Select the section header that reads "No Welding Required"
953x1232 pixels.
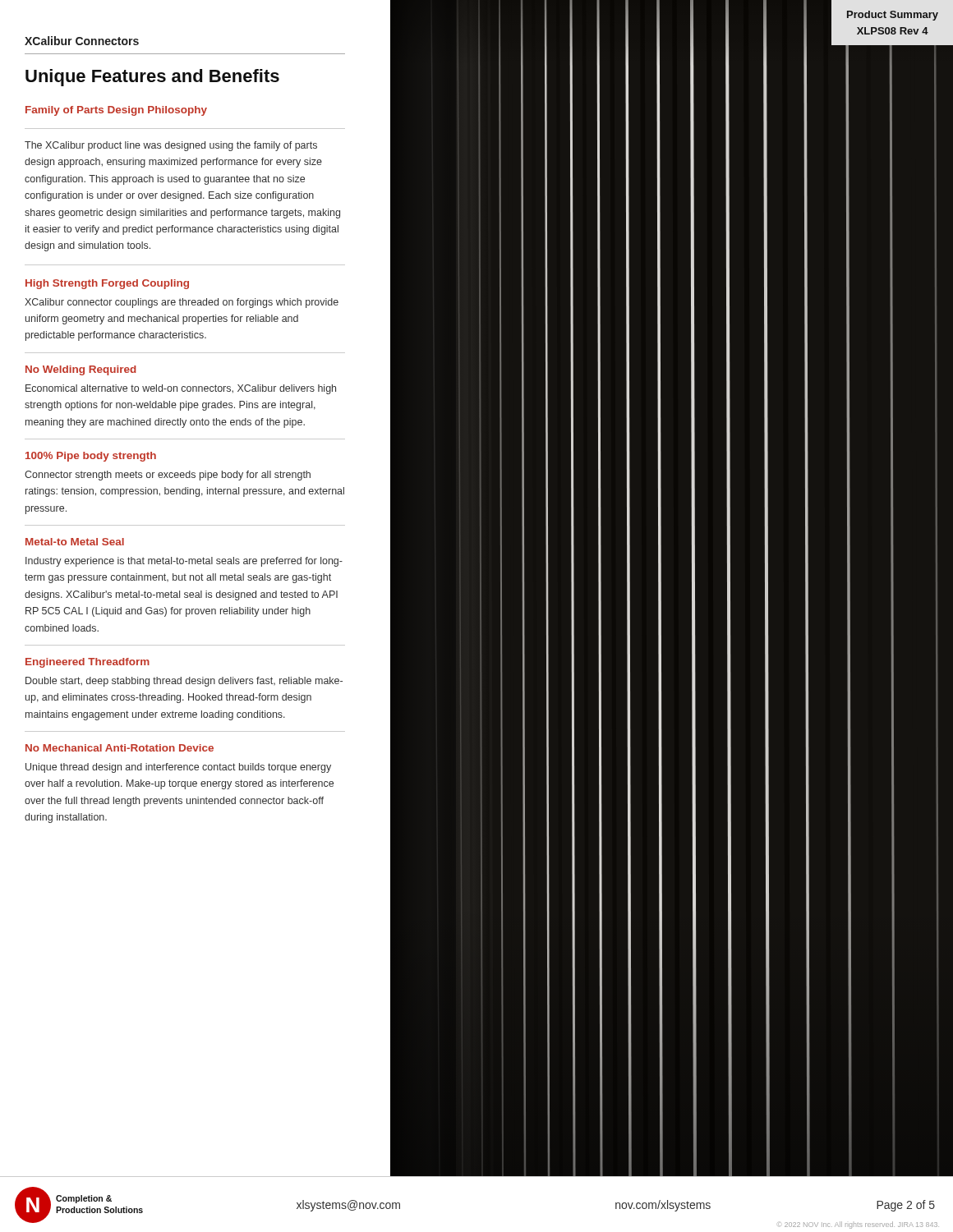click(x=81, y=369)
